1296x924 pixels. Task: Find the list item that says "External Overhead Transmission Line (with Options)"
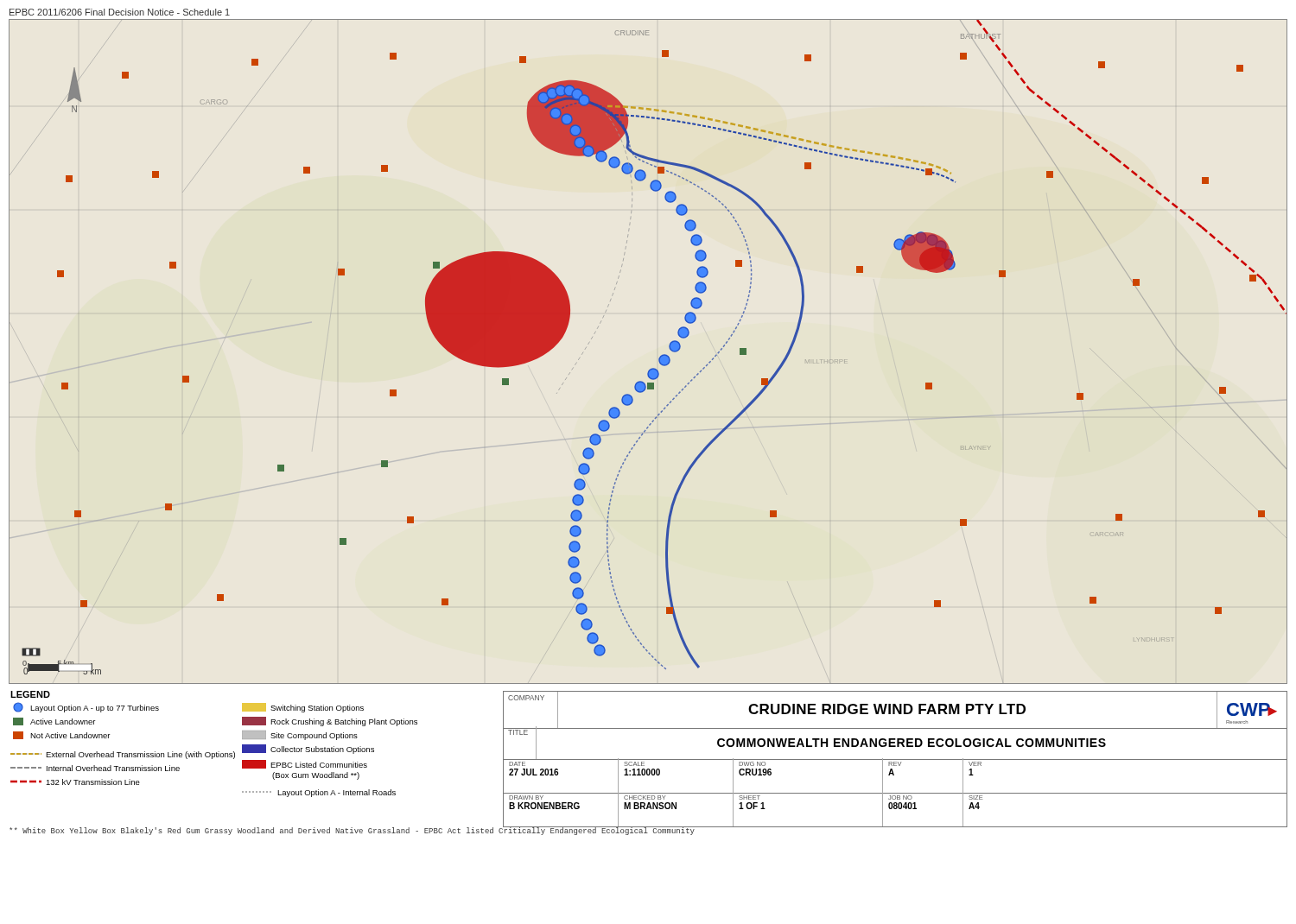click(123, 754)
